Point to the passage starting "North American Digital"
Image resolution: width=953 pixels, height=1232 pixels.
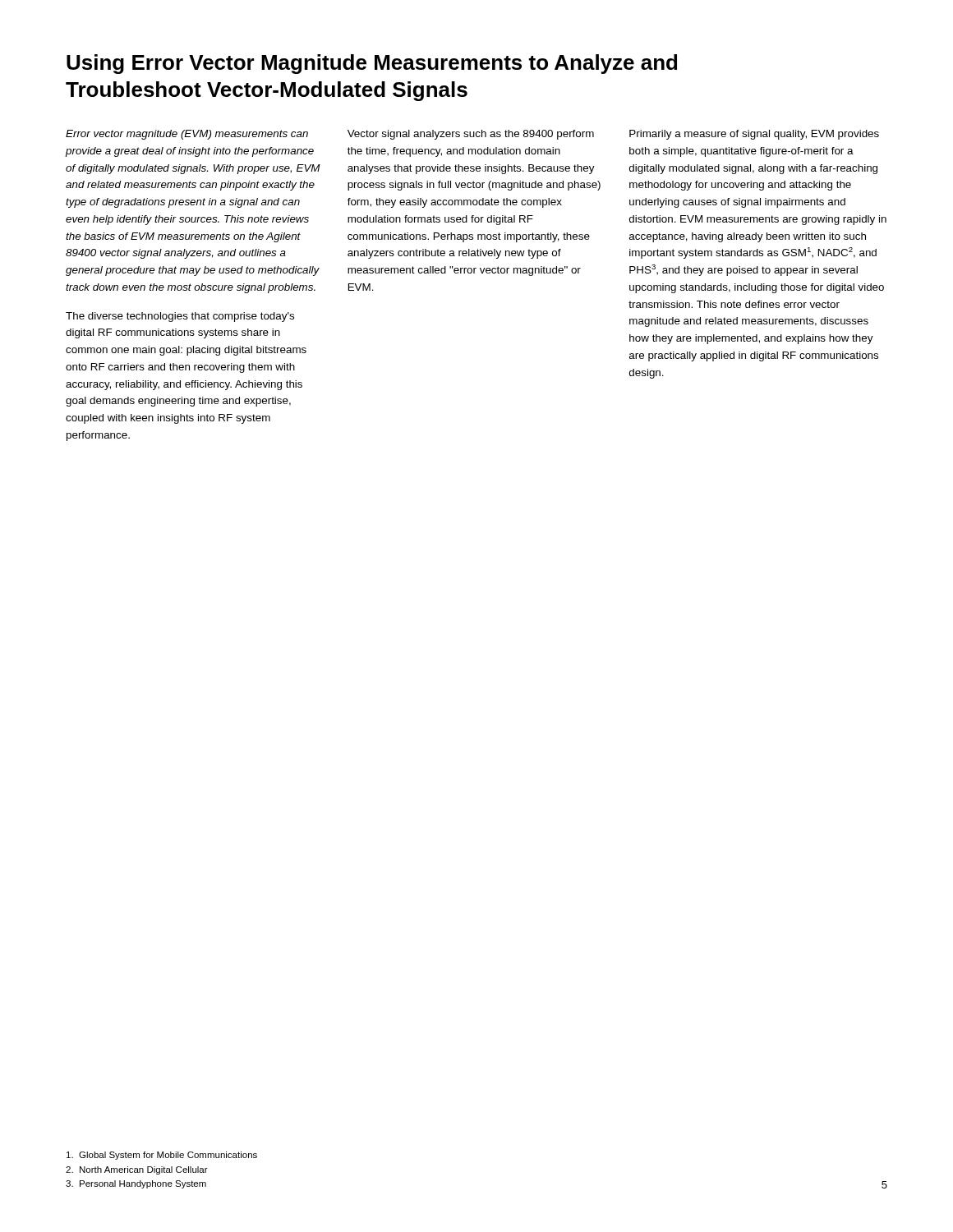click(x=137, y=1169)
